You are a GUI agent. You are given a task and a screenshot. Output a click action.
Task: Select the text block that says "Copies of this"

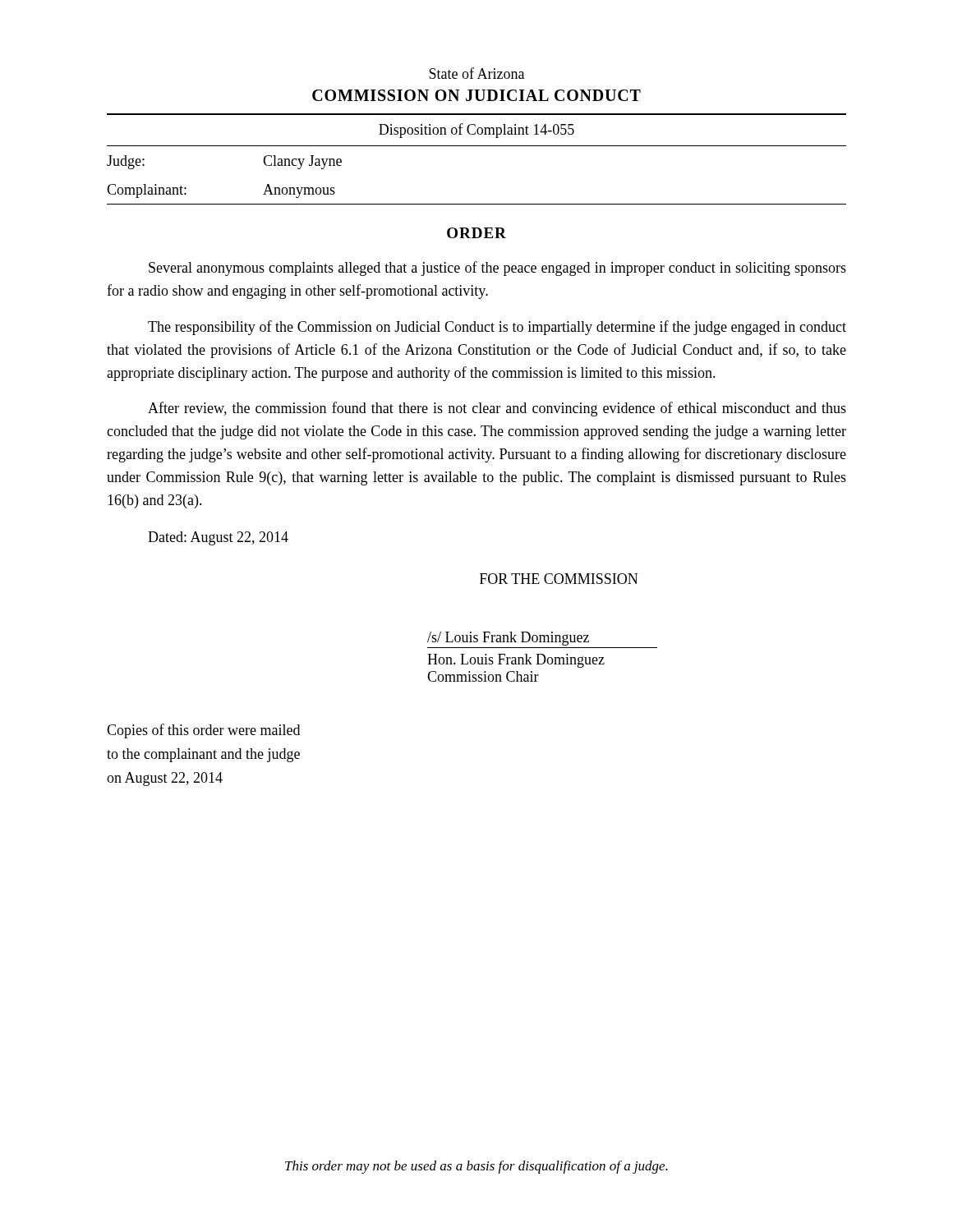204,754
